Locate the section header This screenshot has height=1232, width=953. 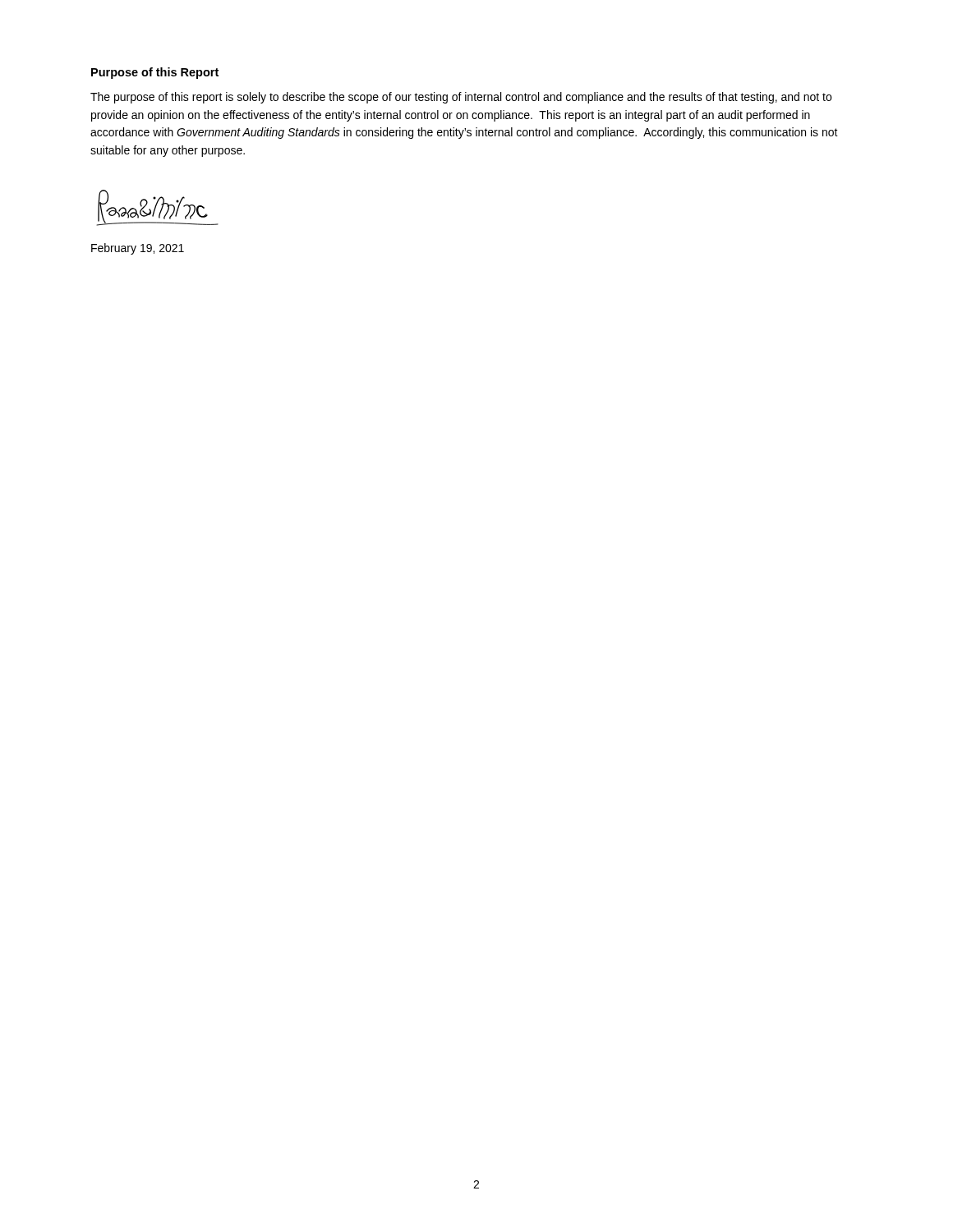[155, 72]
